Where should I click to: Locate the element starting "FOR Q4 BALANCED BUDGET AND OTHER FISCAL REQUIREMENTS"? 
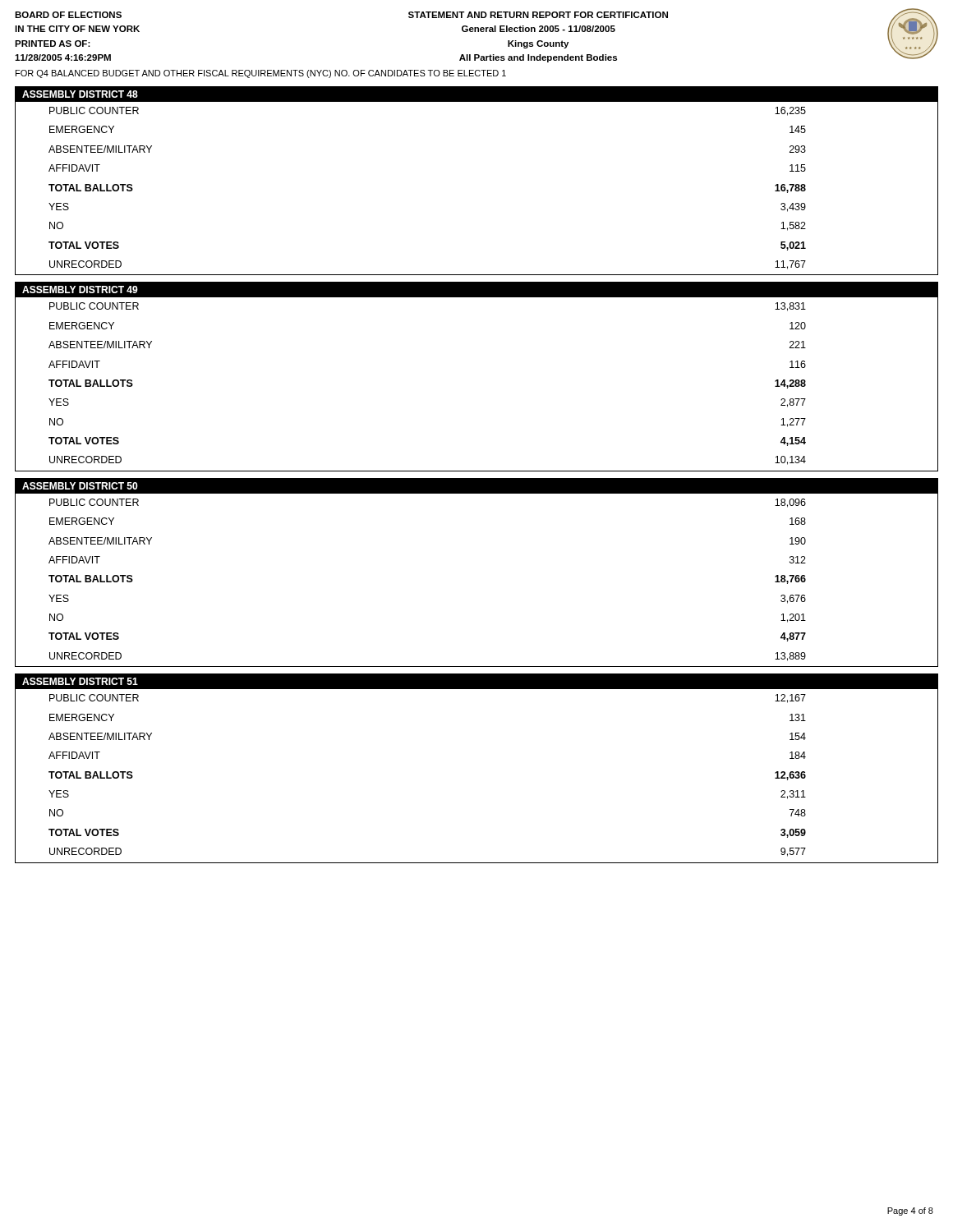pyautogui.click(x=261, y=73)
